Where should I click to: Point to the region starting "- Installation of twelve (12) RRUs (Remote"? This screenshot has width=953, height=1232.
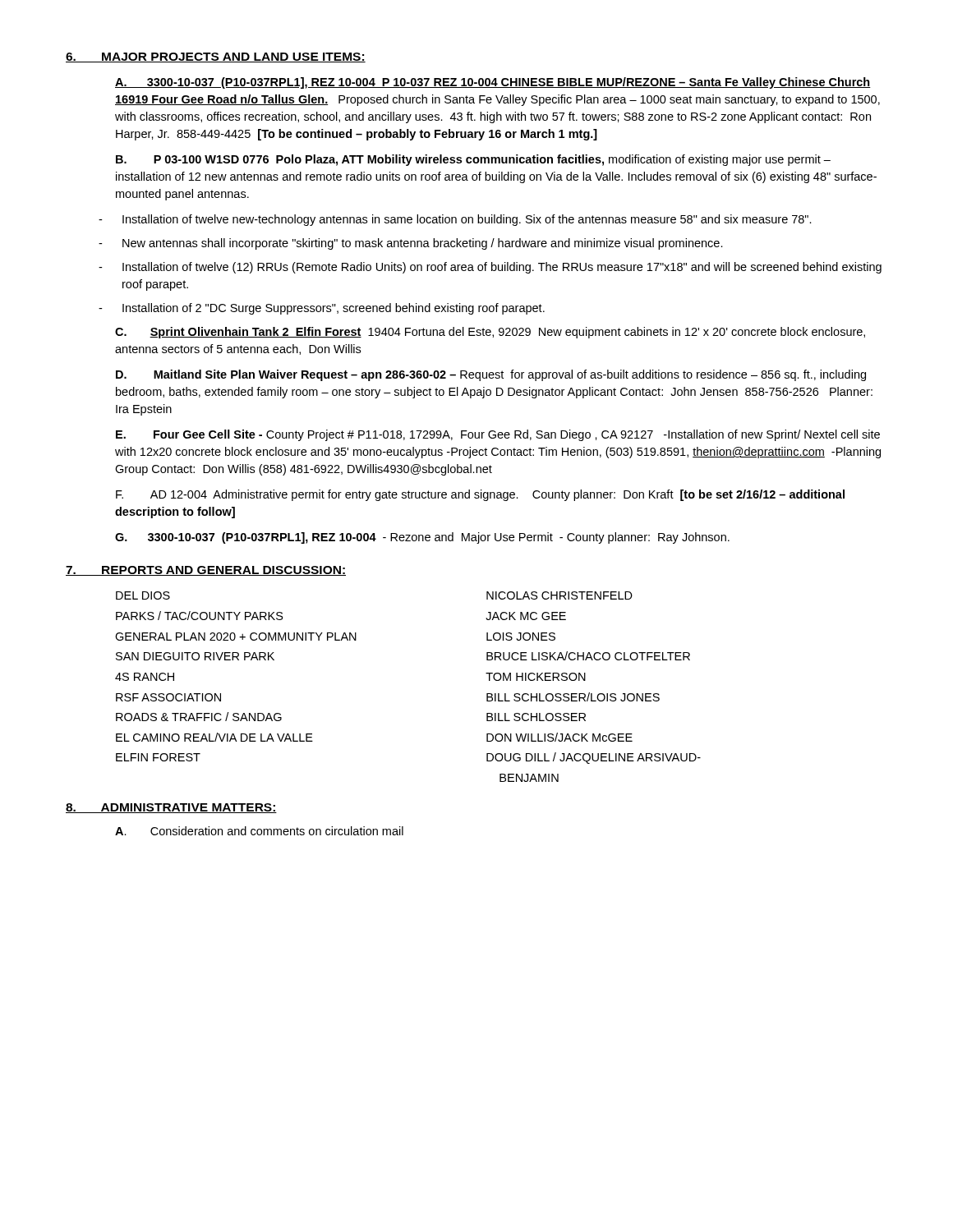tap(493, 276)
